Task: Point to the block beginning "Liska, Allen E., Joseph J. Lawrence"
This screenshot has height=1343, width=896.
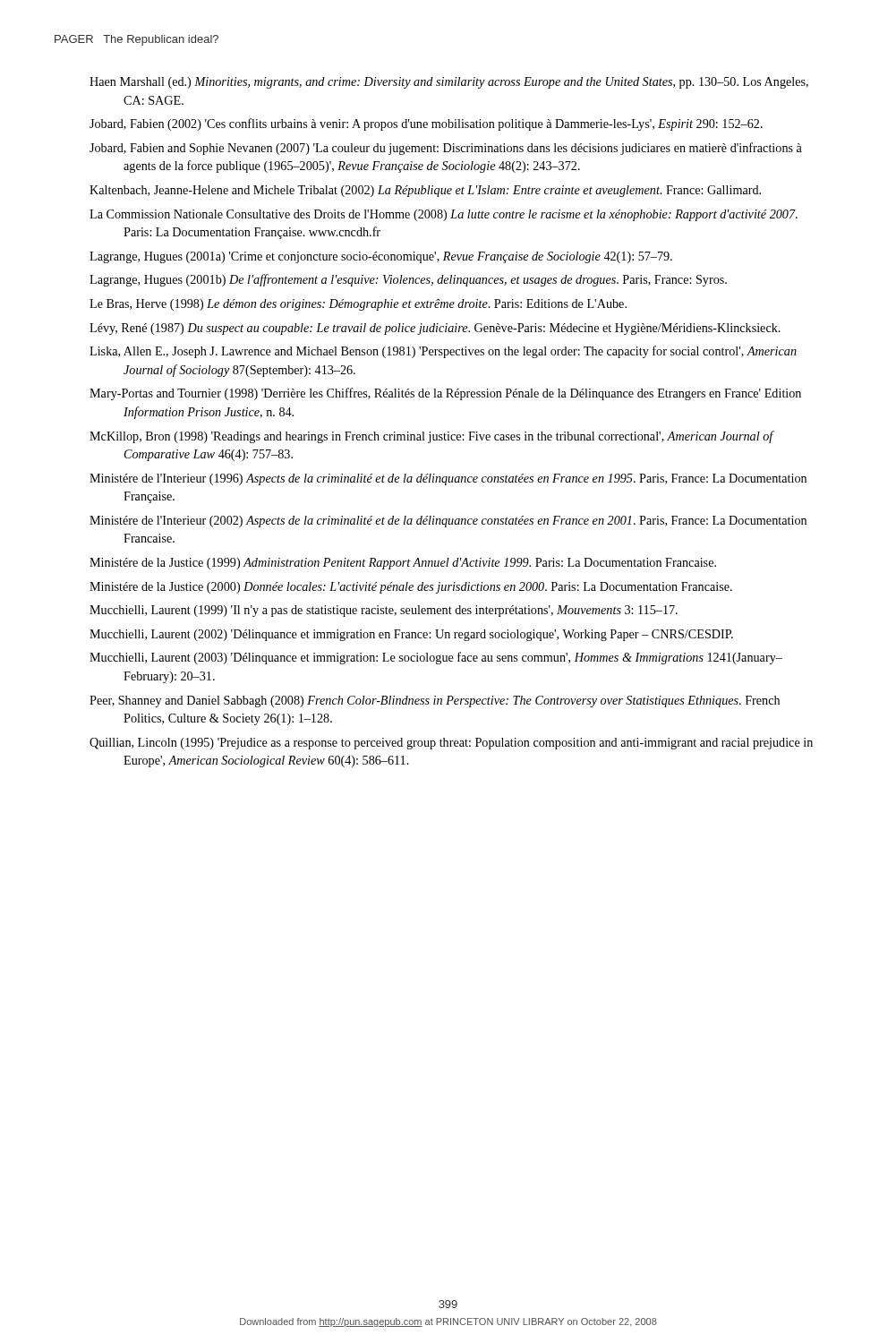Action: pyautogui.click(x=443, y=360)
